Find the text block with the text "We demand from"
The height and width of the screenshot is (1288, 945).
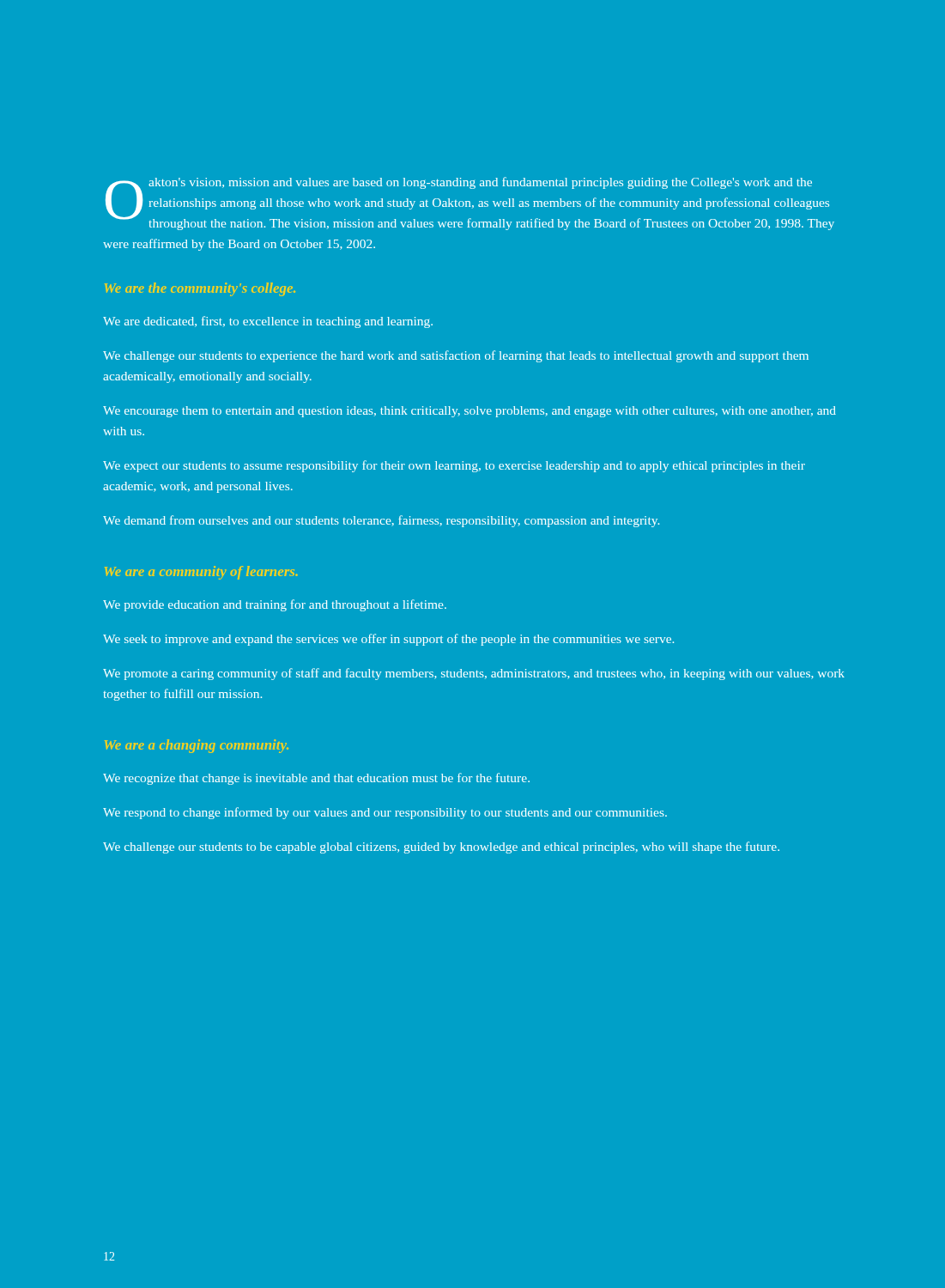point(382,520)
